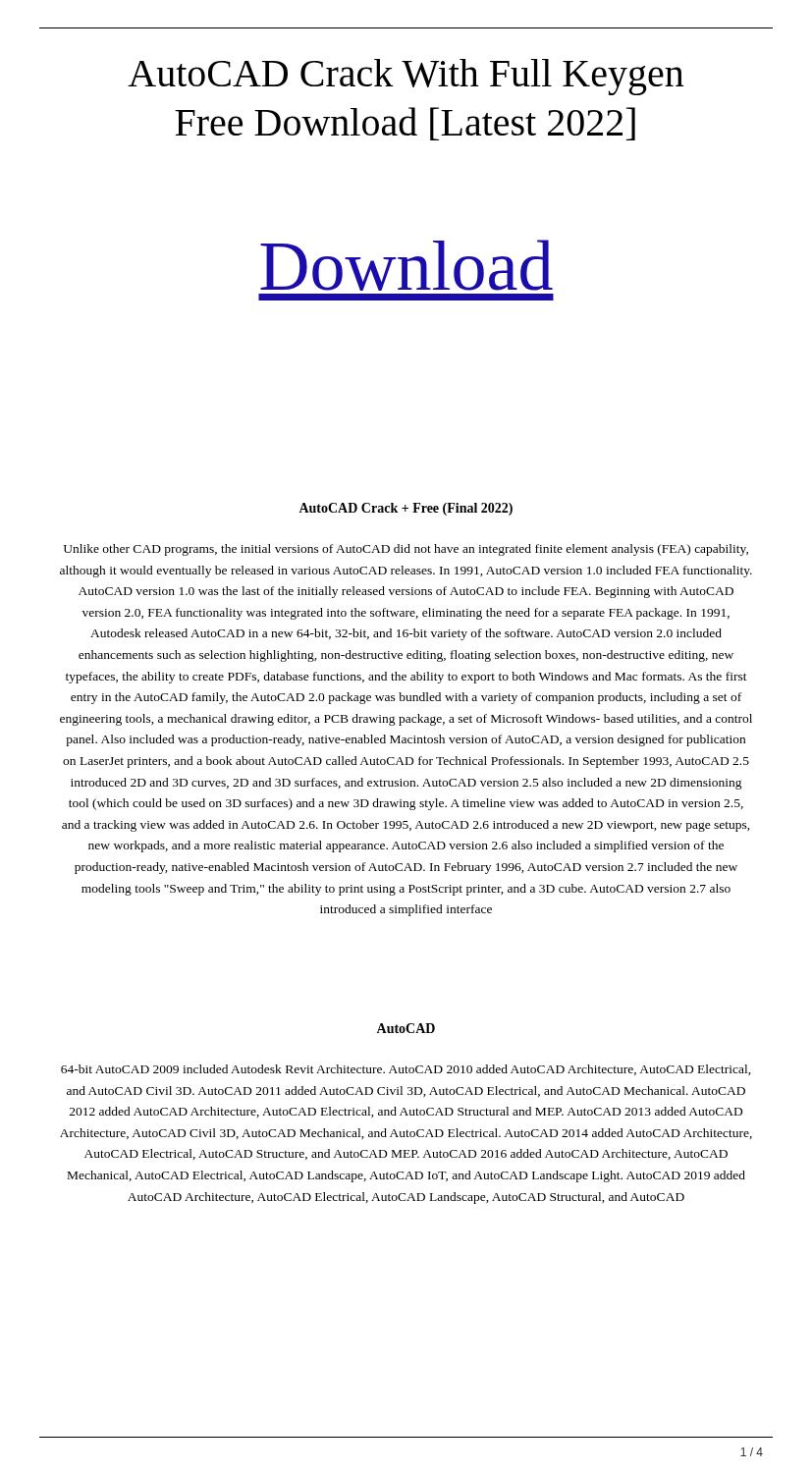Viewport: 812px width, 1473px height.
Task: Click on the region starting "AutoCAD Crack + Free (Final 2022)"
Action: [x=406, y=509]
